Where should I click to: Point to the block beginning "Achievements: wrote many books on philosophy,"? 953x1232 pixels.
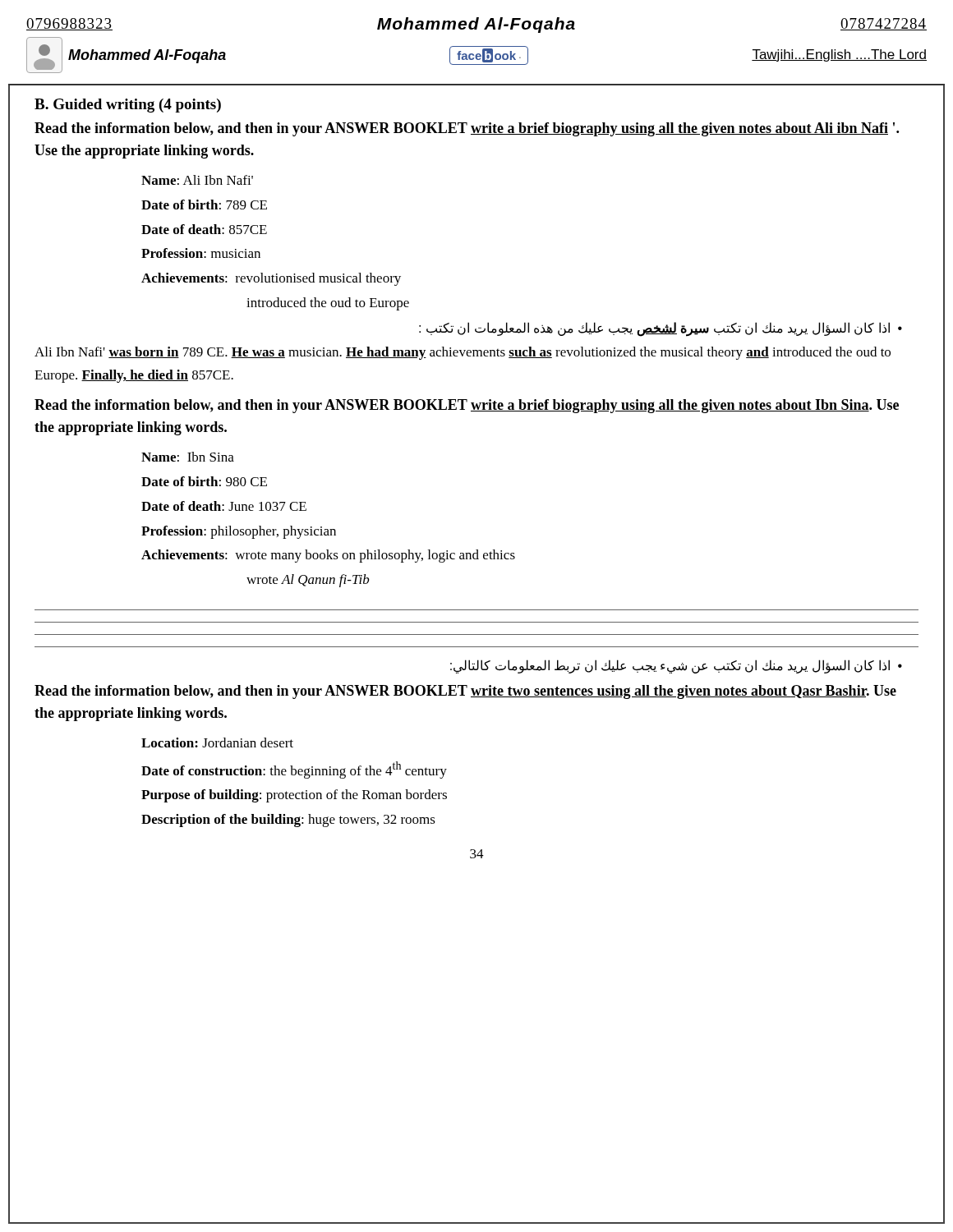[x=328, y=555]
